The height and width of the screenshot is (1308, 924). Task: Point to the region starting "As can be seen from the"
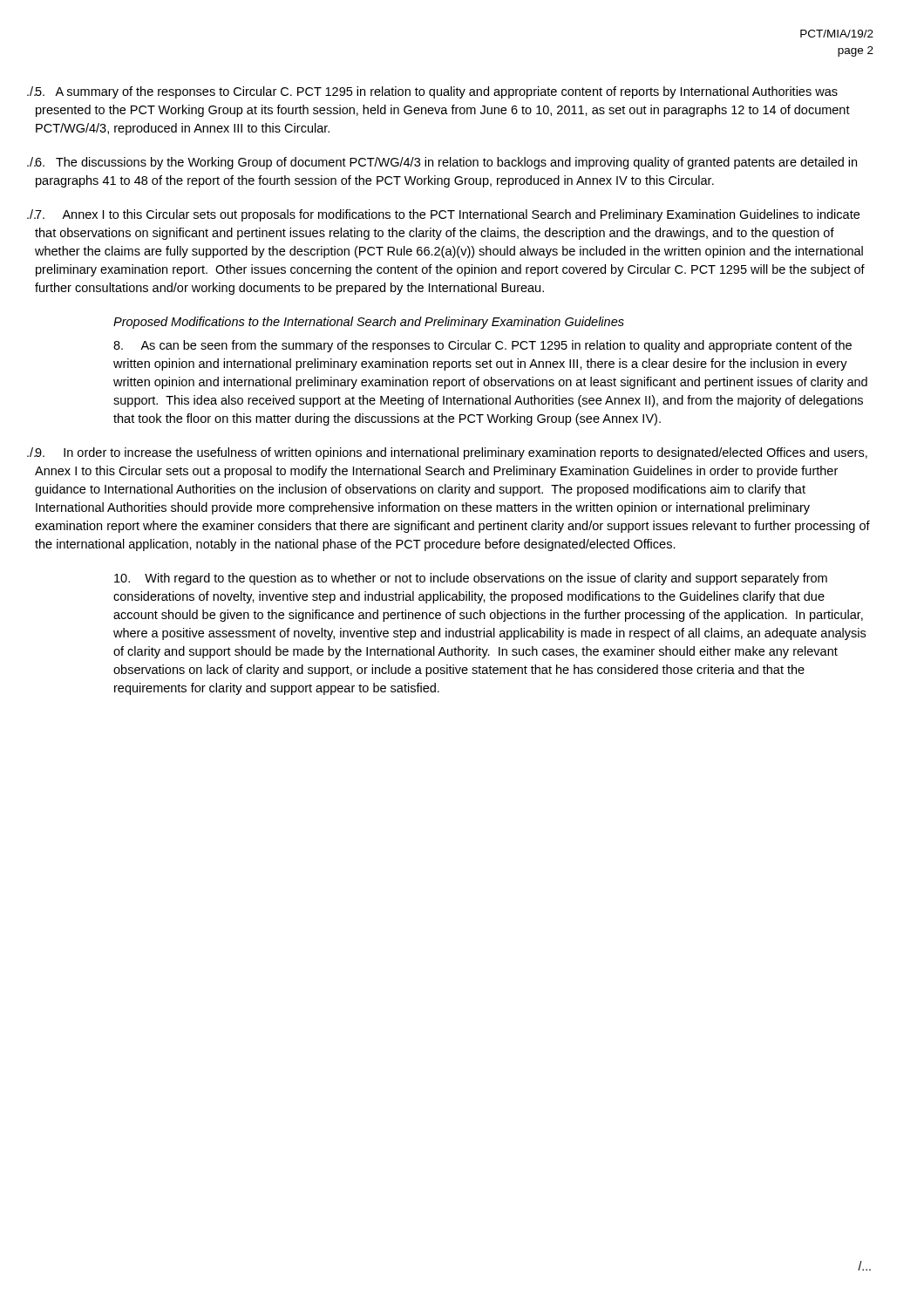tap(491, 382)
